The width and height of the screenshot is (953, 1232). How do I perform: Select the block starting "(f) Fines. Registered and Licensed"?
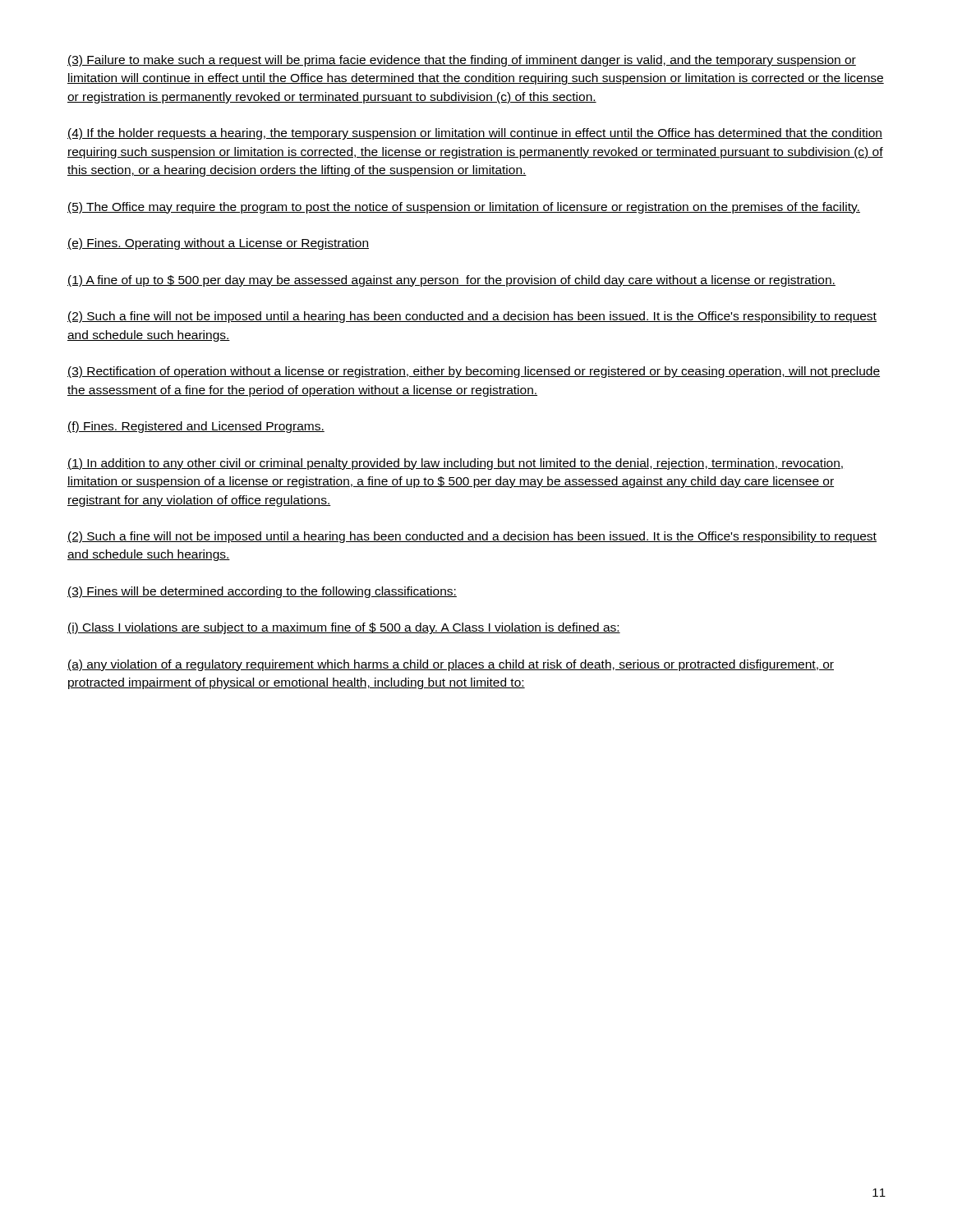[196, 426]
